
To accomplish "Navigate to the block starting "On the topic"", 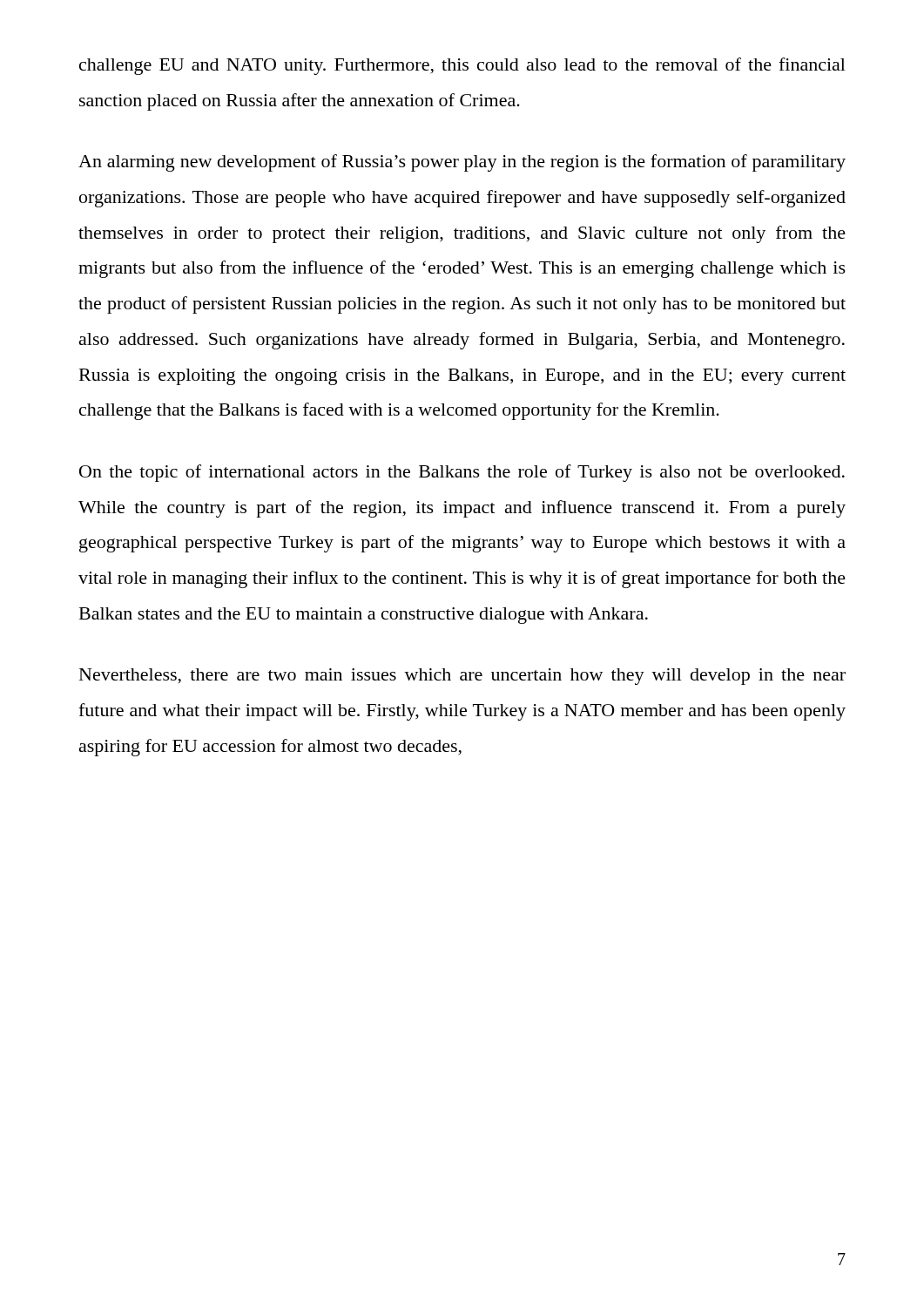I will (x=462, y=542).
